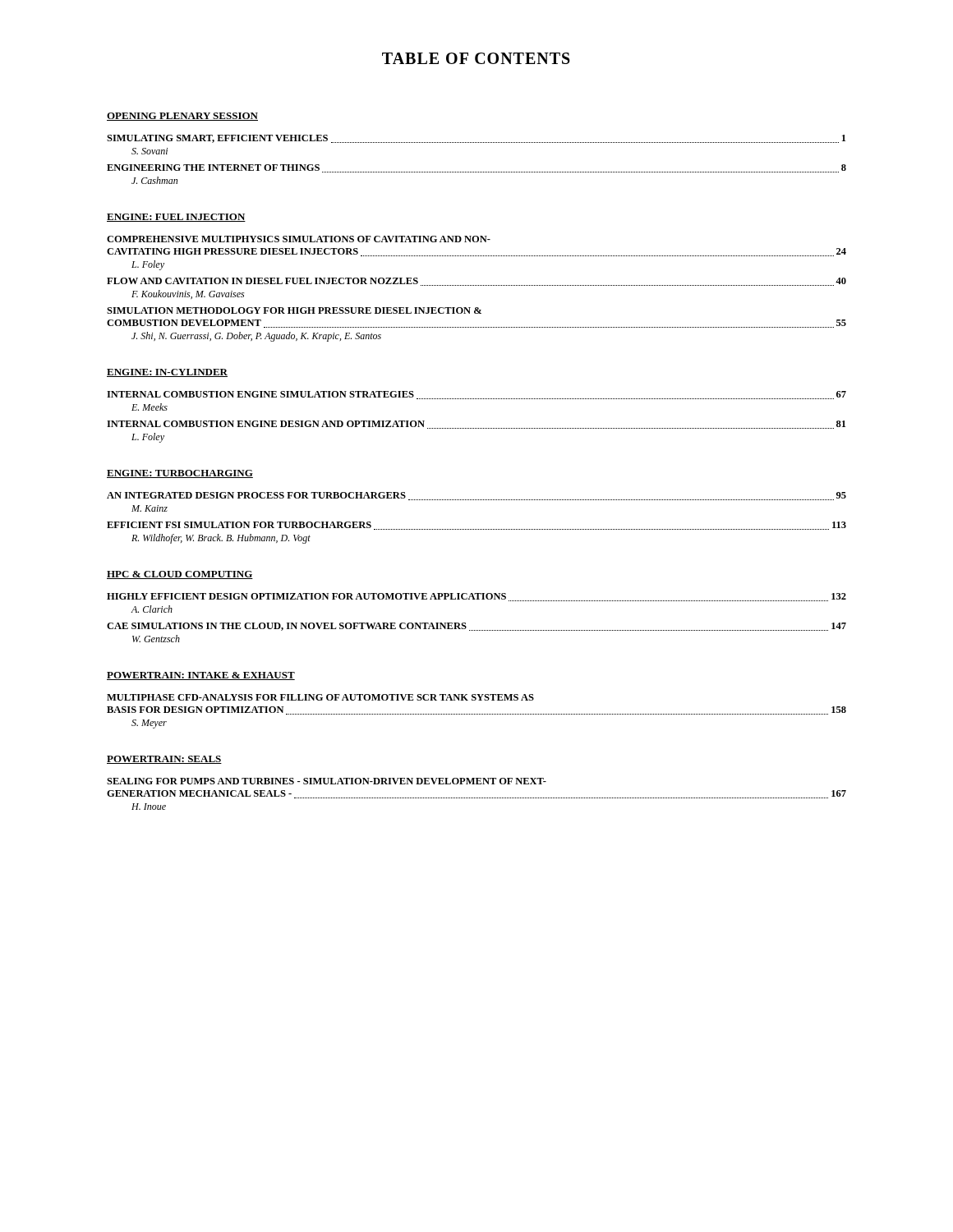
Task: Find the element starting "OPENING PLENARY SESSION"
Action: point(182,115)
